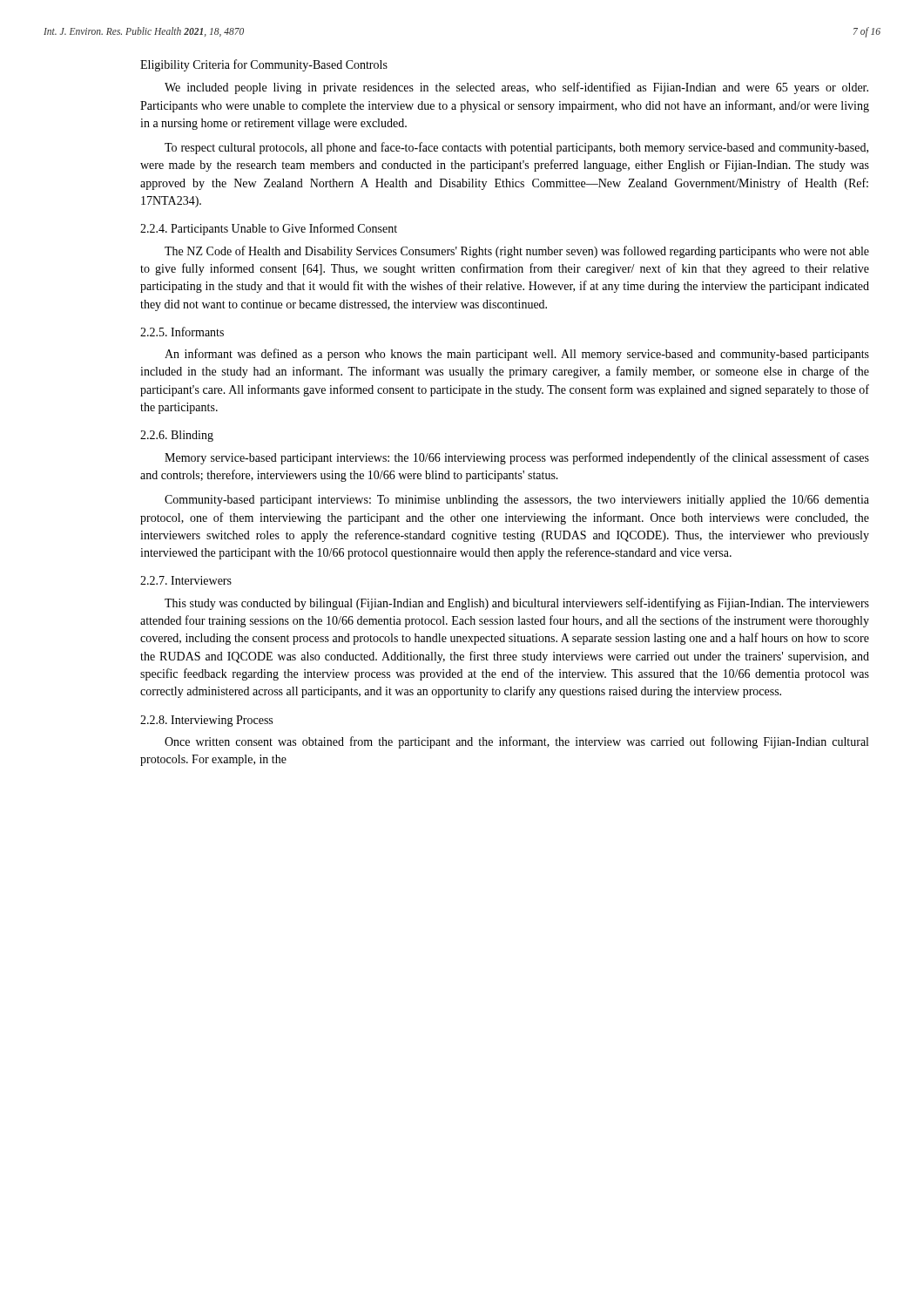This screenshot has height=1307, width=924.
Task: Point to the text block starting "2.2.5. Informants"
Action: 182,332
